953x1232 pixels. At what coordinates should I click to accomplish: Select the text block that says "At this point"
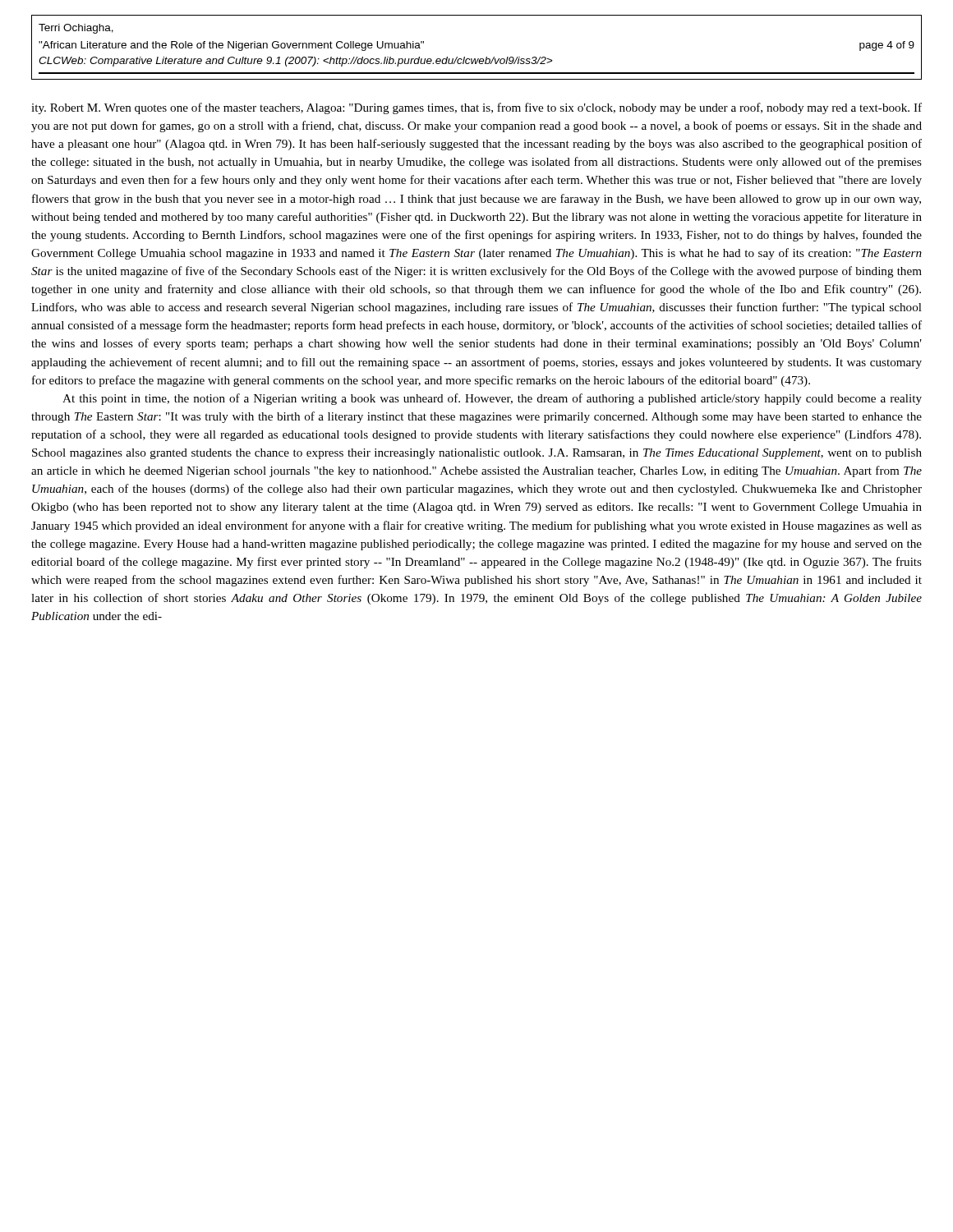coord(476,507)
